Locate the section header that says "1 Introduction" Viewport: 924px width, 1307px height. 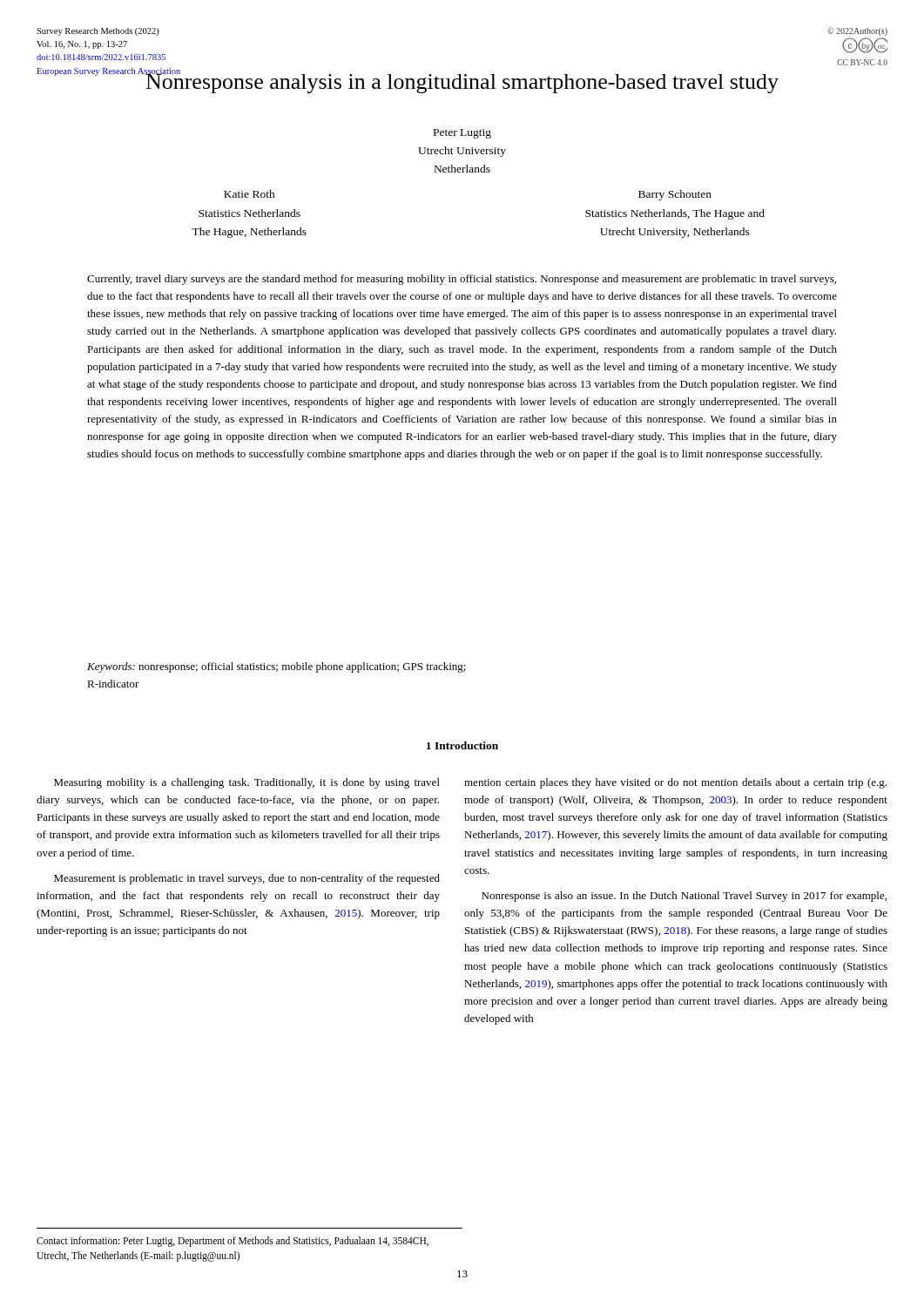point(462,745)
